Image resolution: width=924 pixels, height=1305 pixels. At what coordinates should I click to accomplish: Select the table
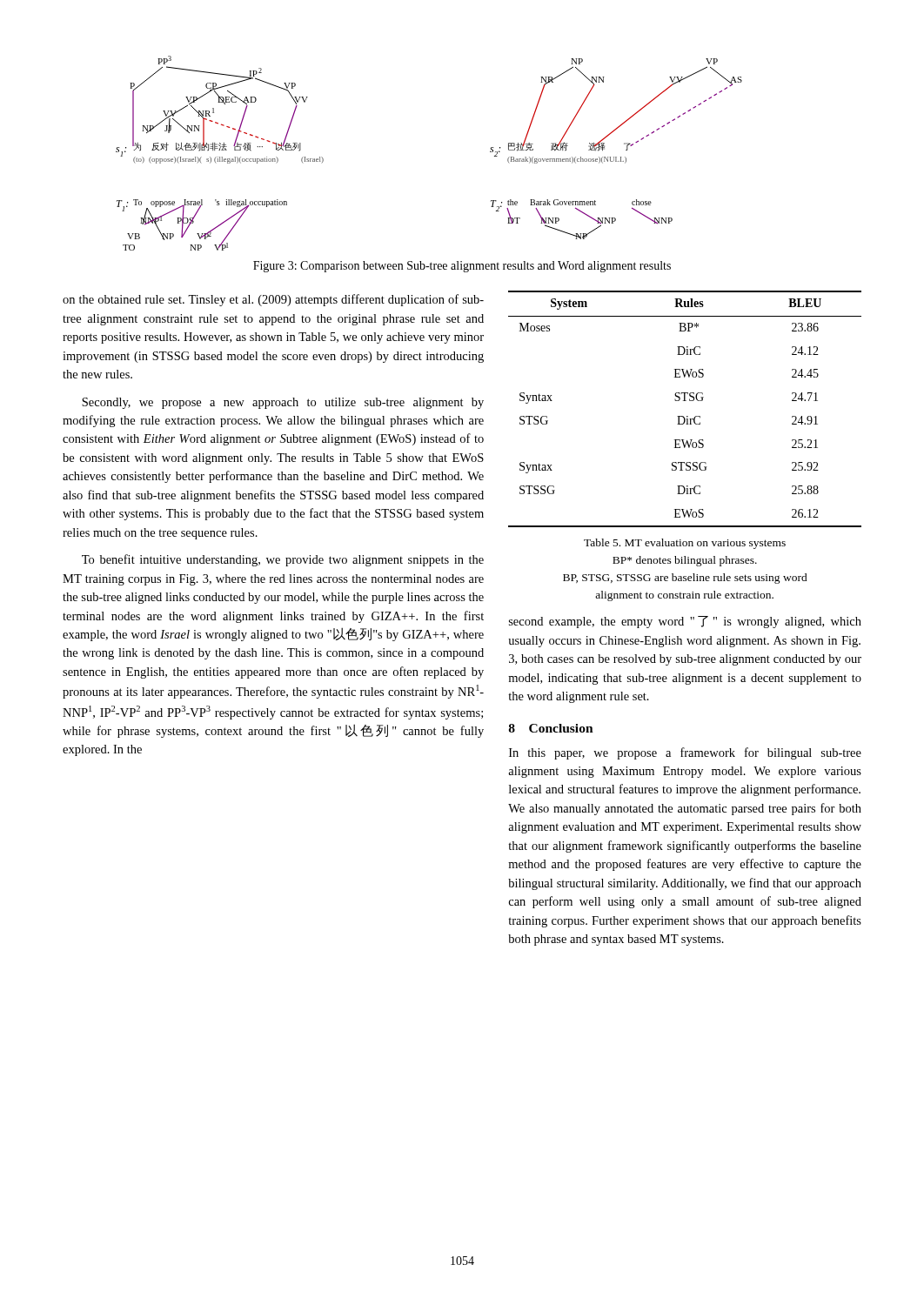[685, 409]
